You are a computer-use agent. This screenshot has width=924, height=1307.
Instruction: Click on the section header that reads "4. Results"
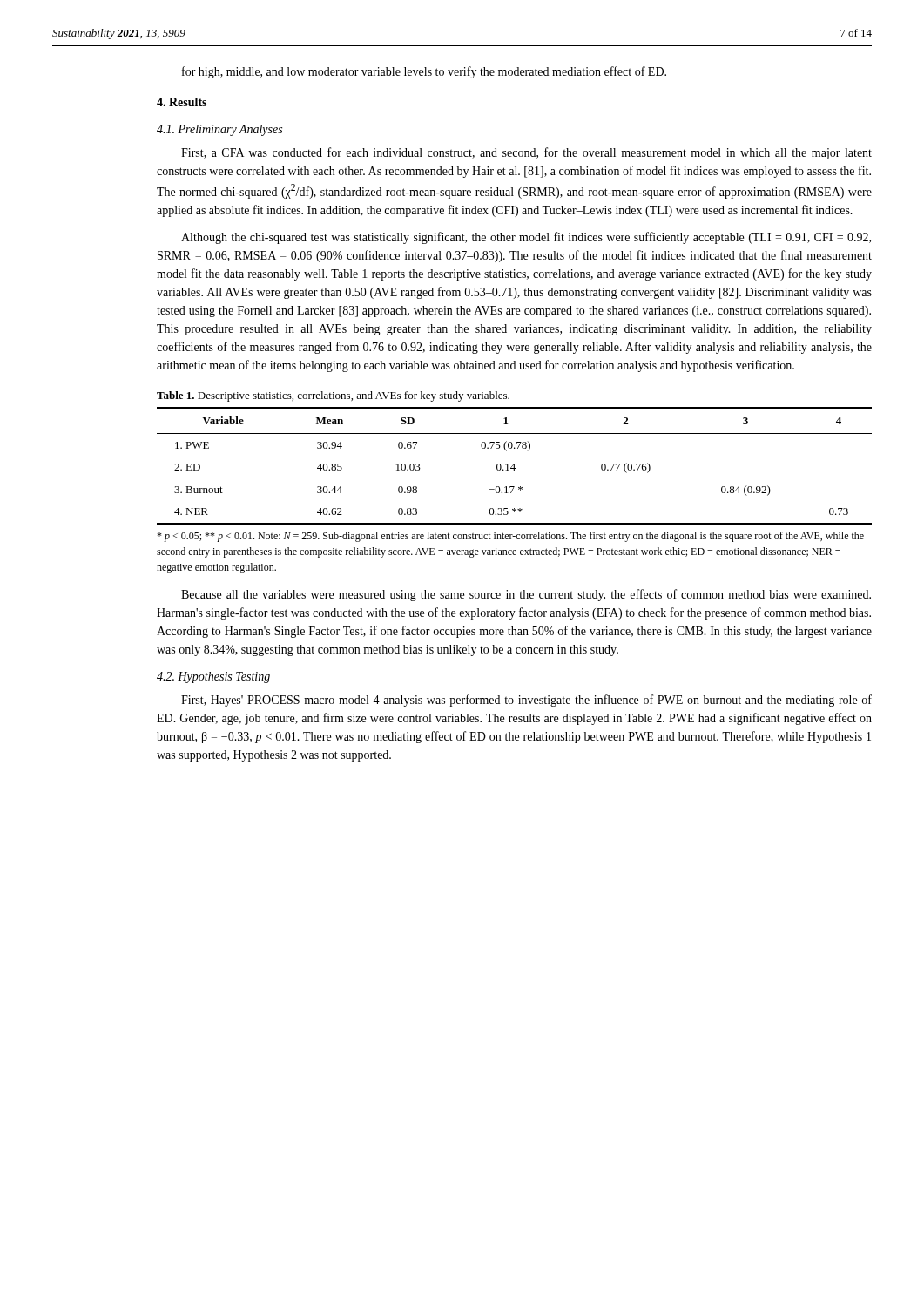click(182, 102)
